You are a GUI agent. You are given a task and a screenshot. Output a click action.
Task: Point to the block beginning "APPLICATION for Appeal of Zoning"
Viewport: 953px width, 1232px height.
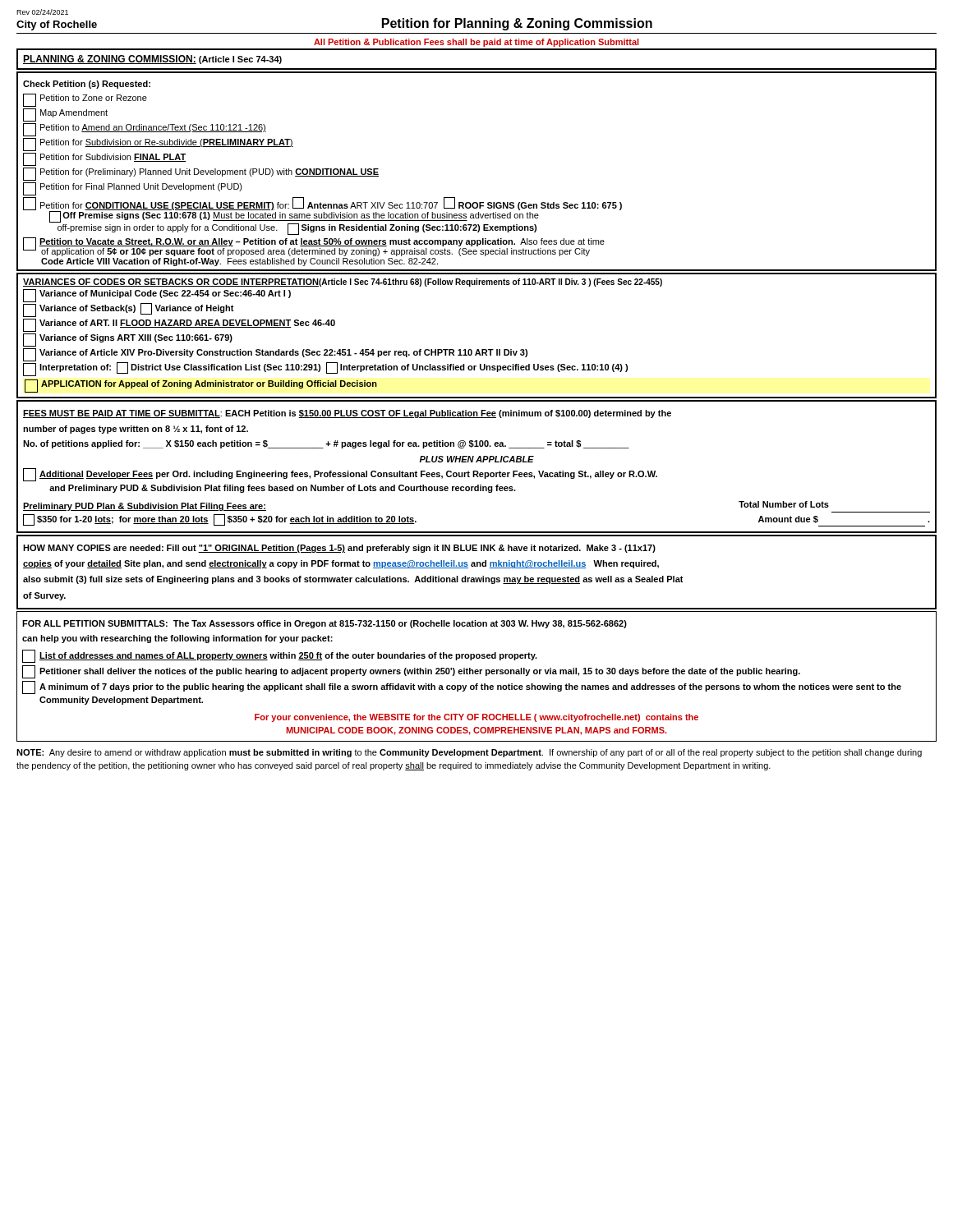tap(201, 386)
